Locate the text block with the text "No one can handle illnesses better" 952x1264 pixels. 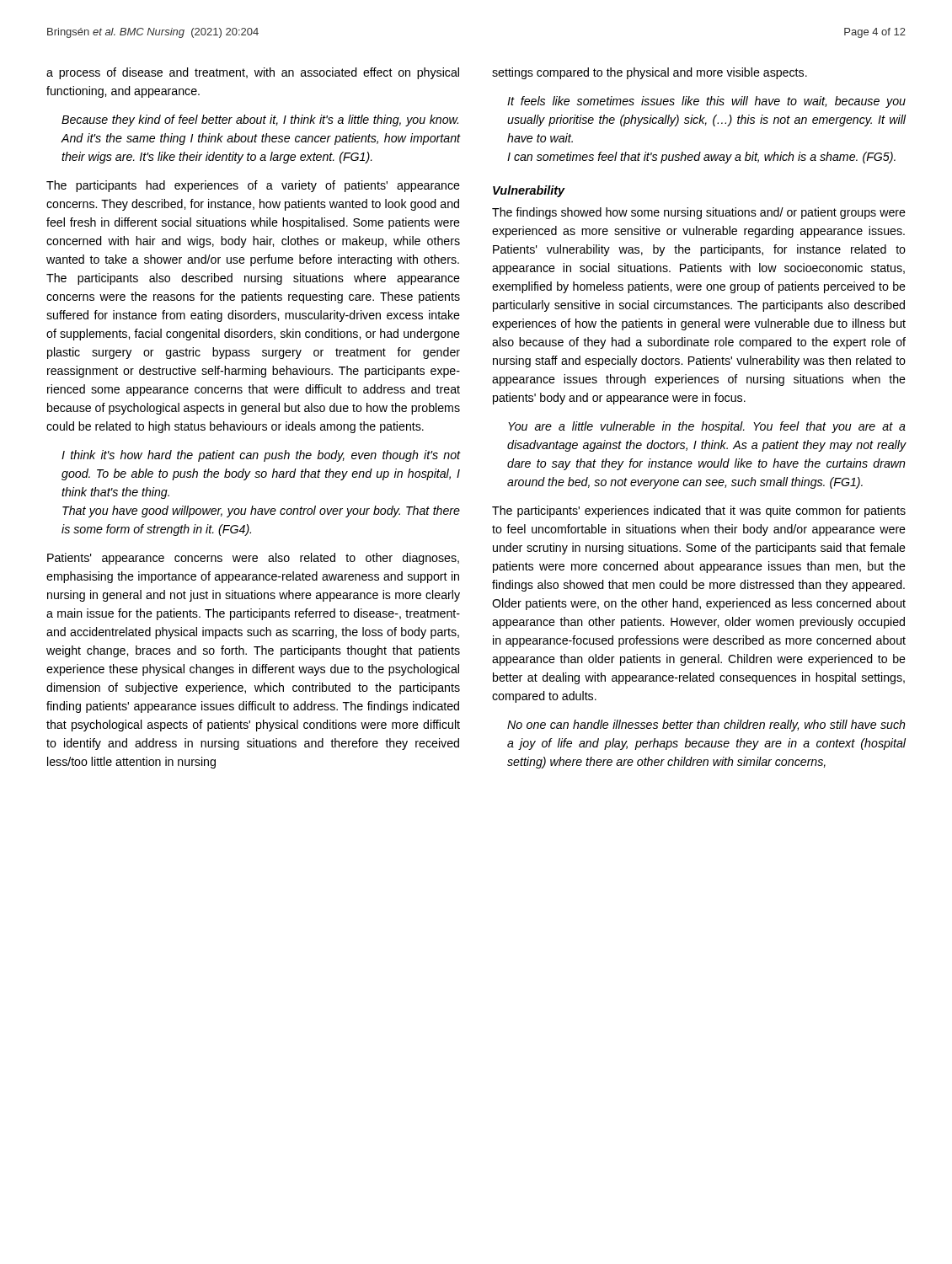pos(706,743)
